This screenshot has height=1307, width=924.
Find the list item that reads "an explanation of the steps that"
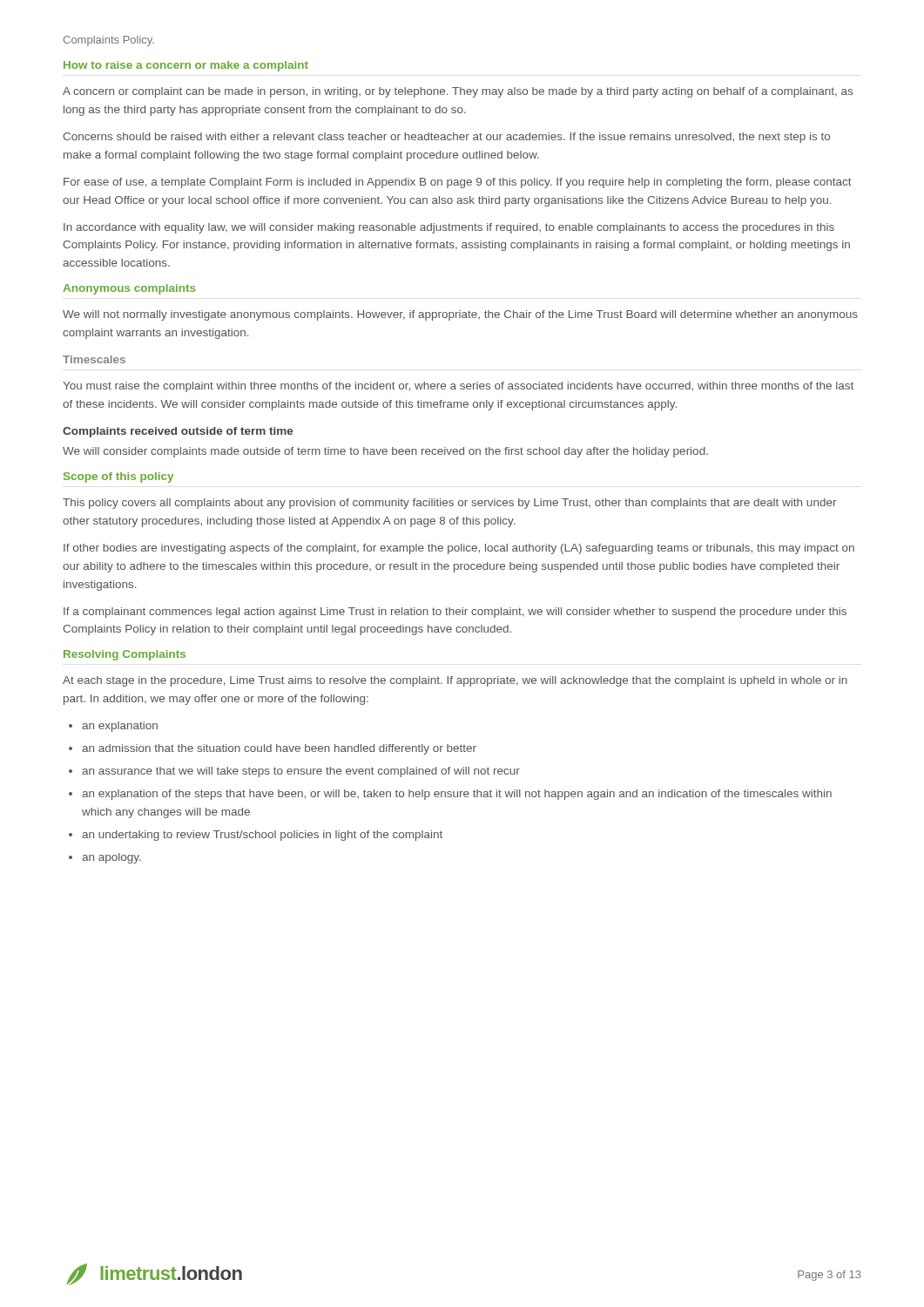(x=457, y=802)
